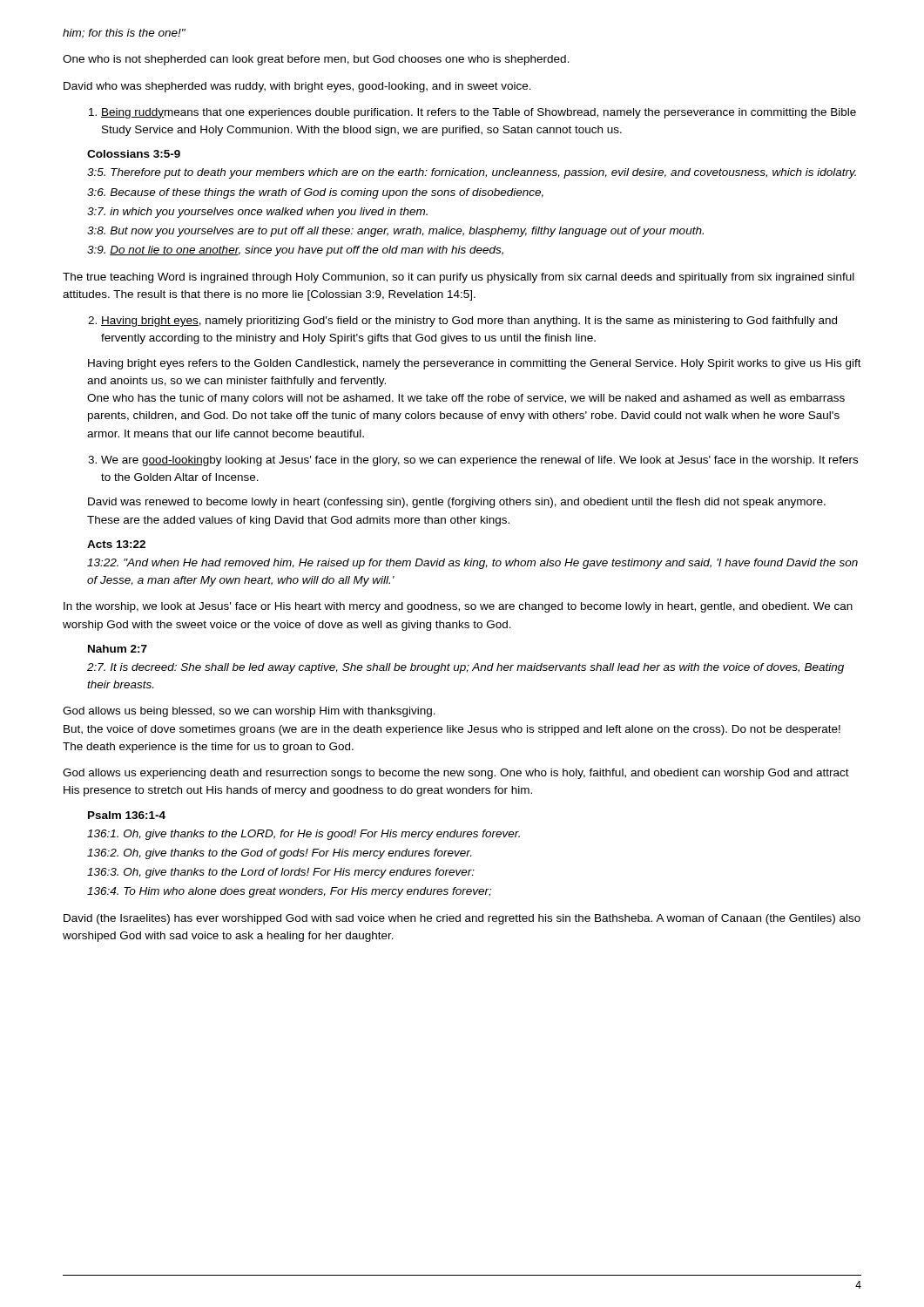Image resolution: width=924 pixels, height=1307 pixels.
Task: Click on the section header that says "Acts 13:22"
Action: 117,544
